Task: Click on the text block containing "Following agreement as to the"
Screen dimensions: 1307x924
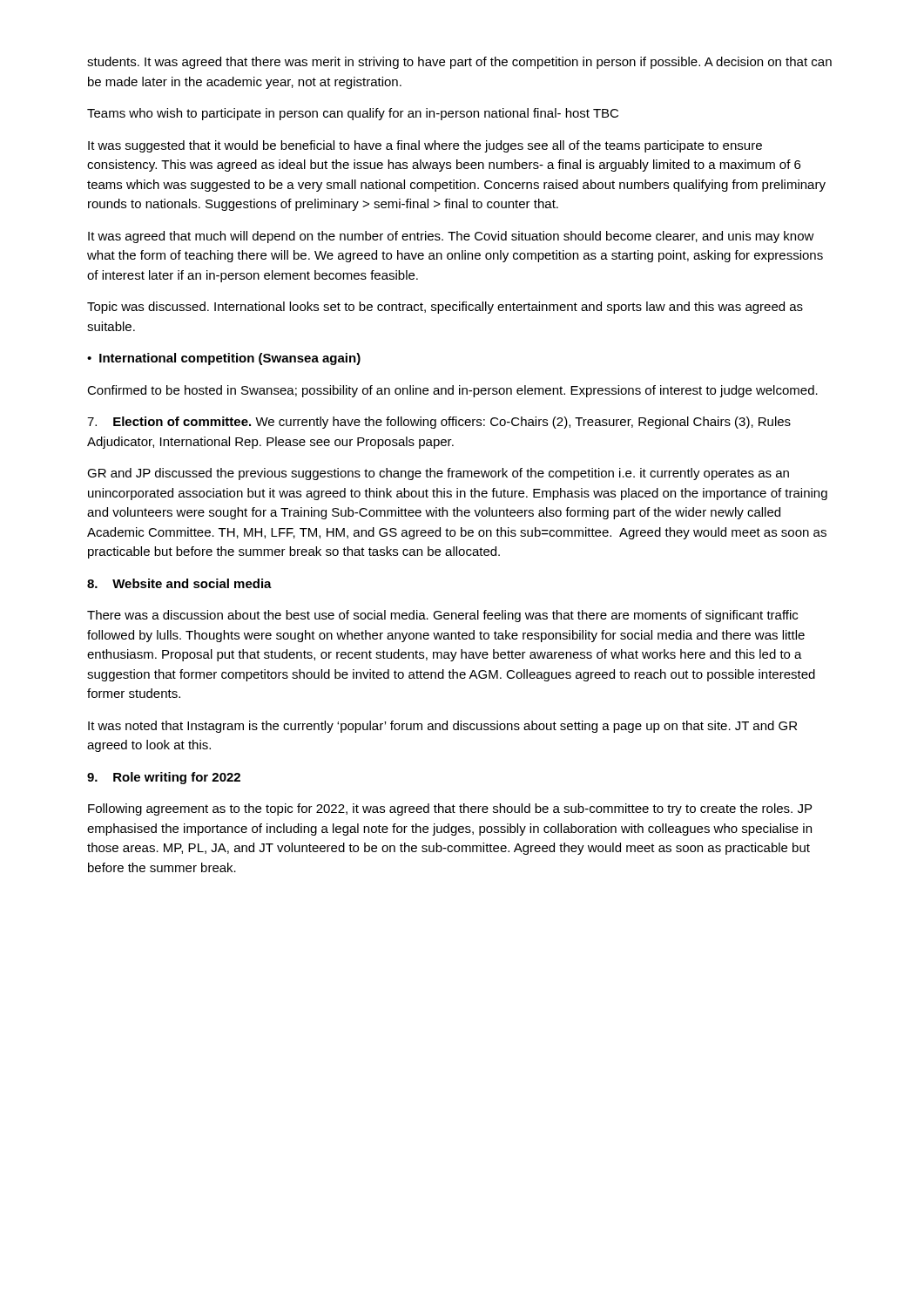Action: pos(450,838)
